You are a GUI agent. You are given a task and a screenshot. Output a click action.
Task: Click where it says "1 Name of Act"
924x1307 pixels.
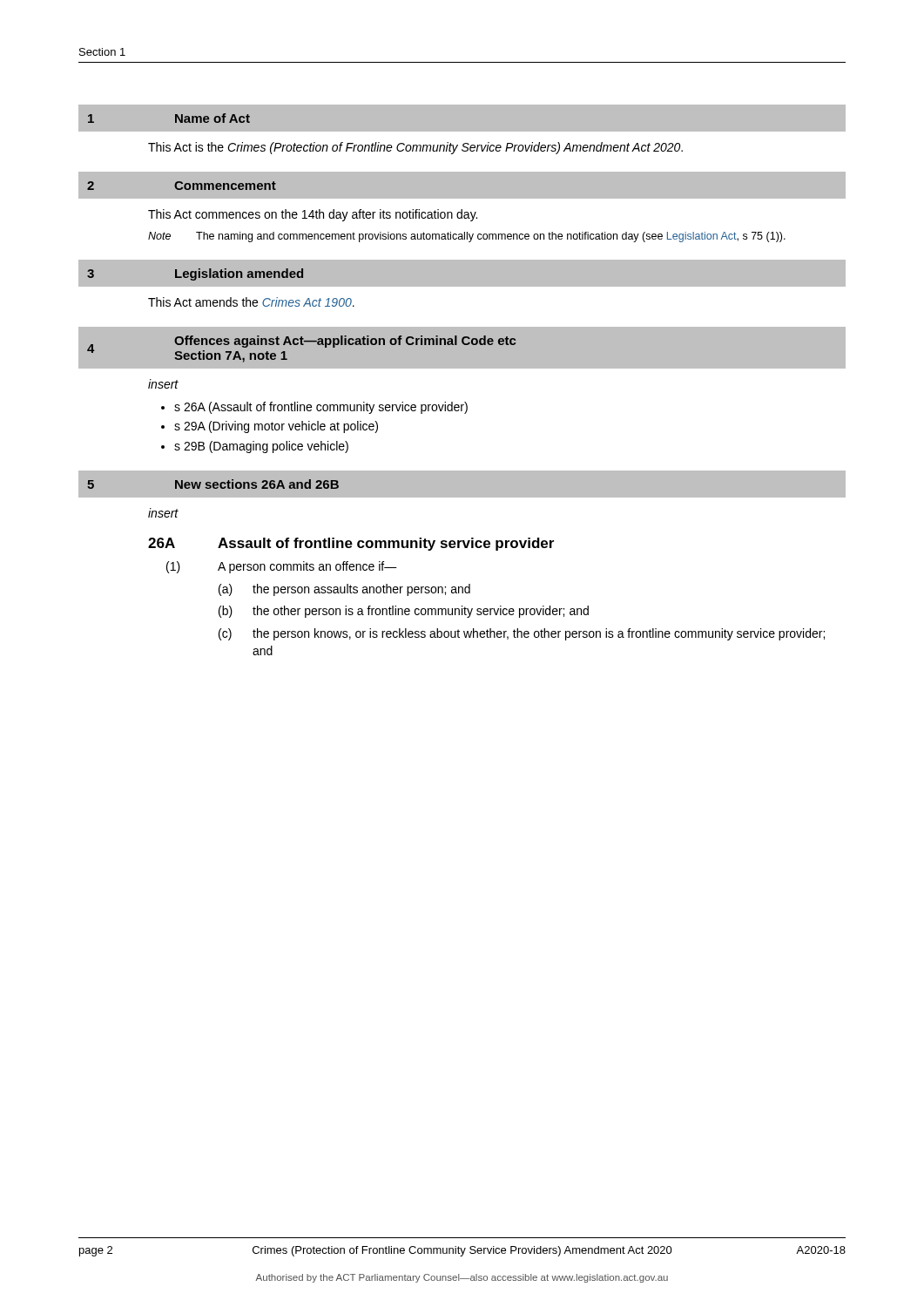pyautogui.click(x=462, y=118)
